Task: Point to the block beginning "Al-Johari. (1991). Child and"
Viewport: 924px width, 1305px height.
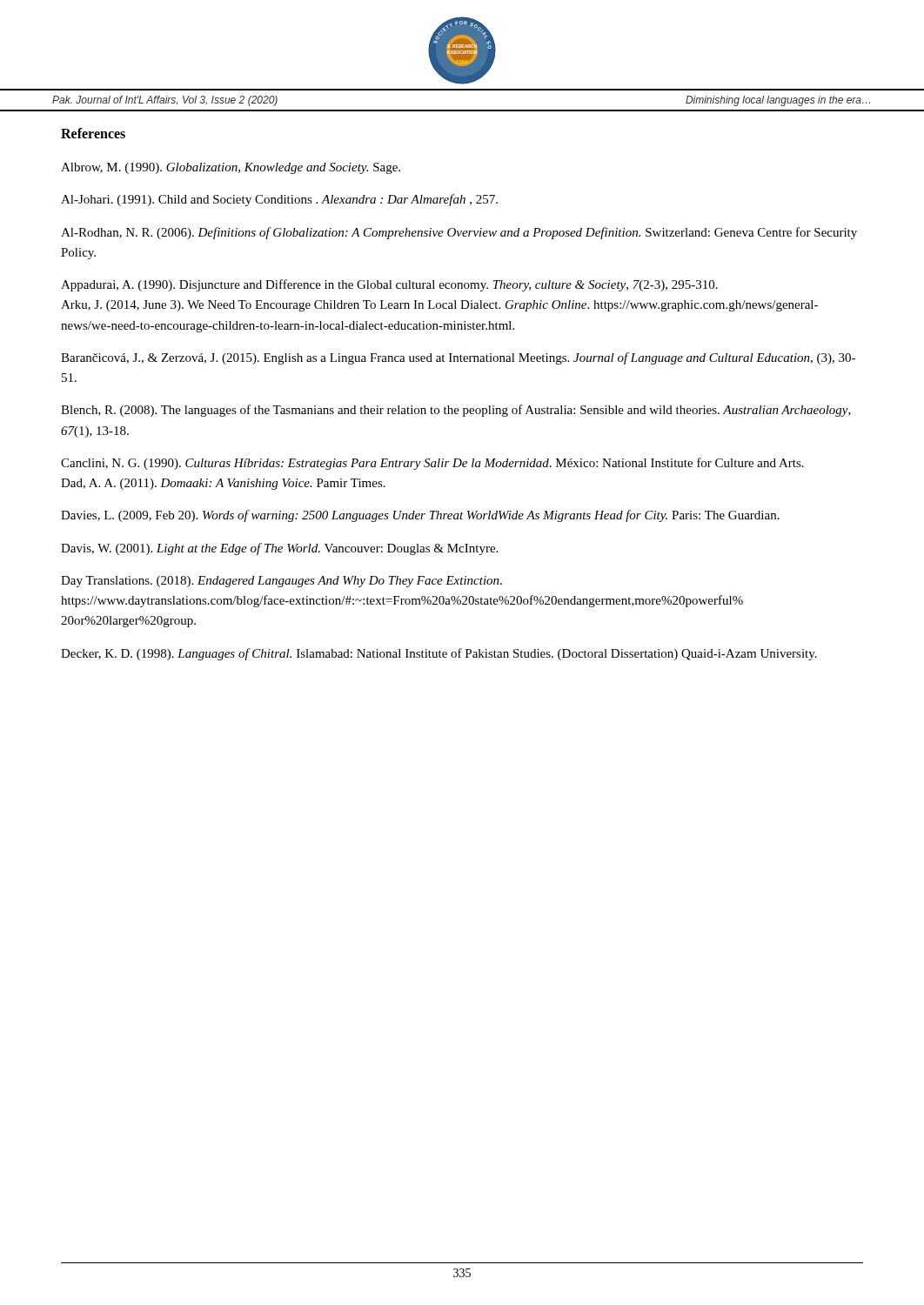Action: pos(280,199)
